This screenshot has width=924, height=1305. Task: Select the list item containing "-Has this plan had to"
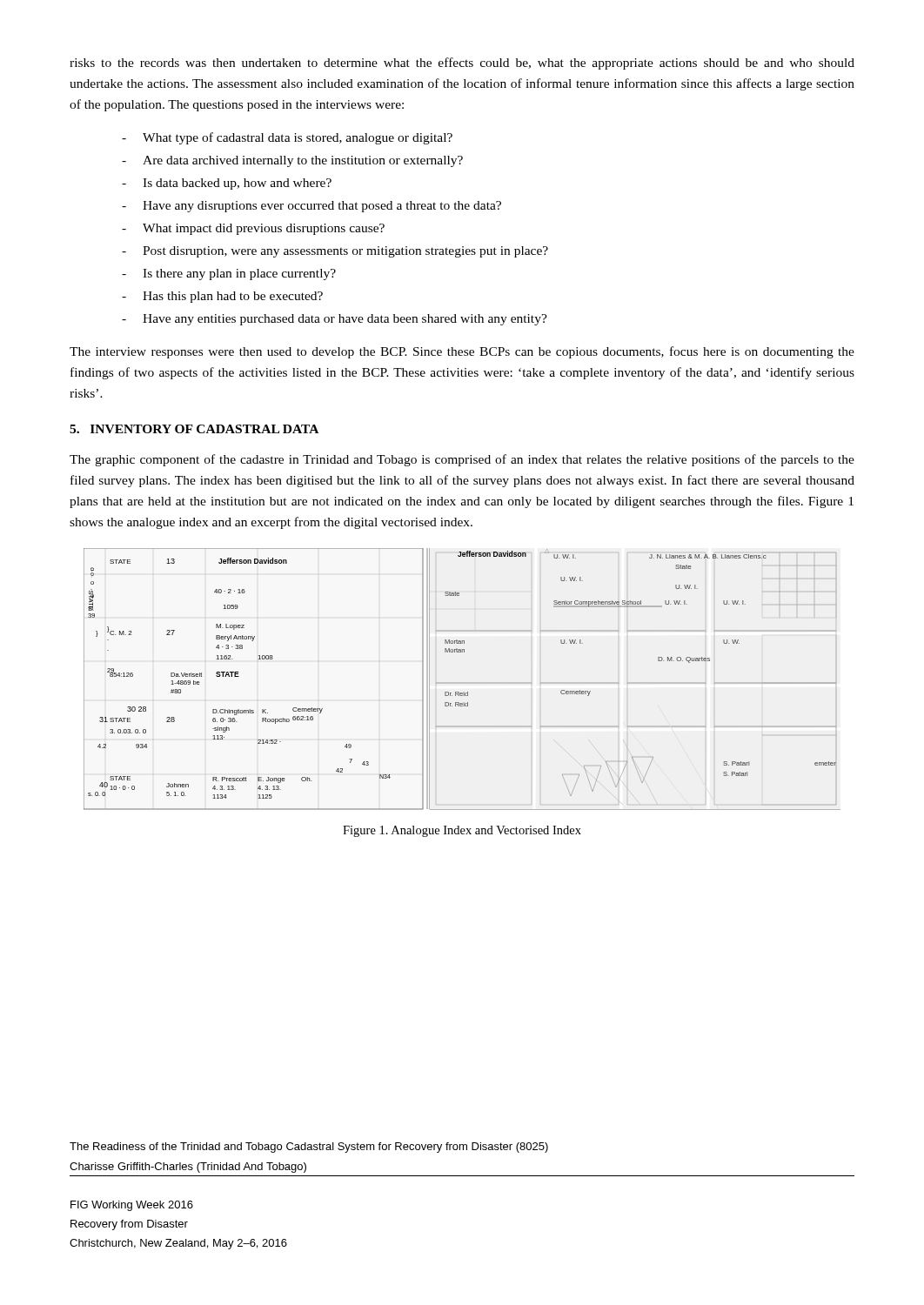222,296
